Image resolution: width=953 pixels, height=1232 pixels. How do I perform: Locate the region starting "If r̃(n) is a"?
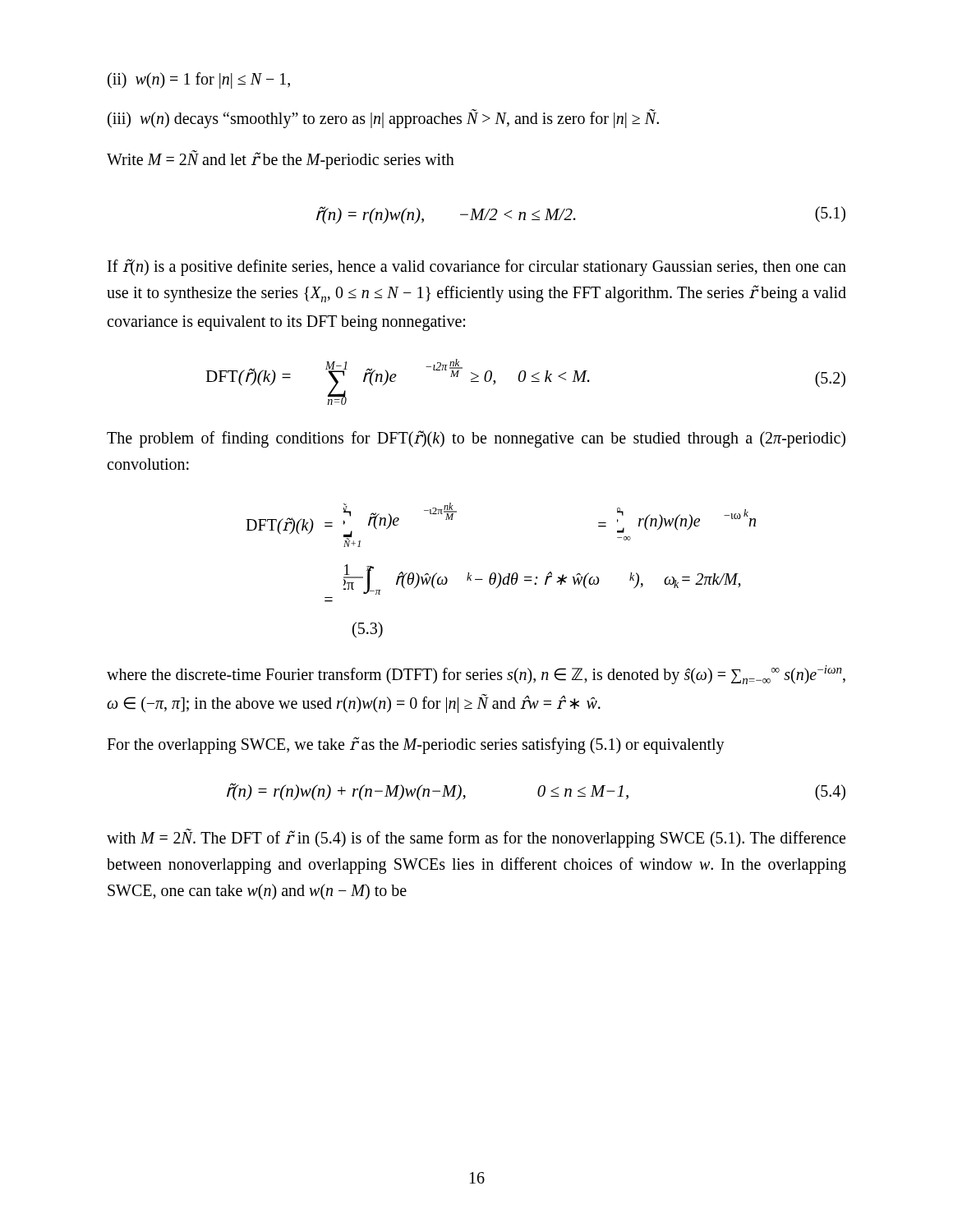pyautogui.click(x=476, y=294)
